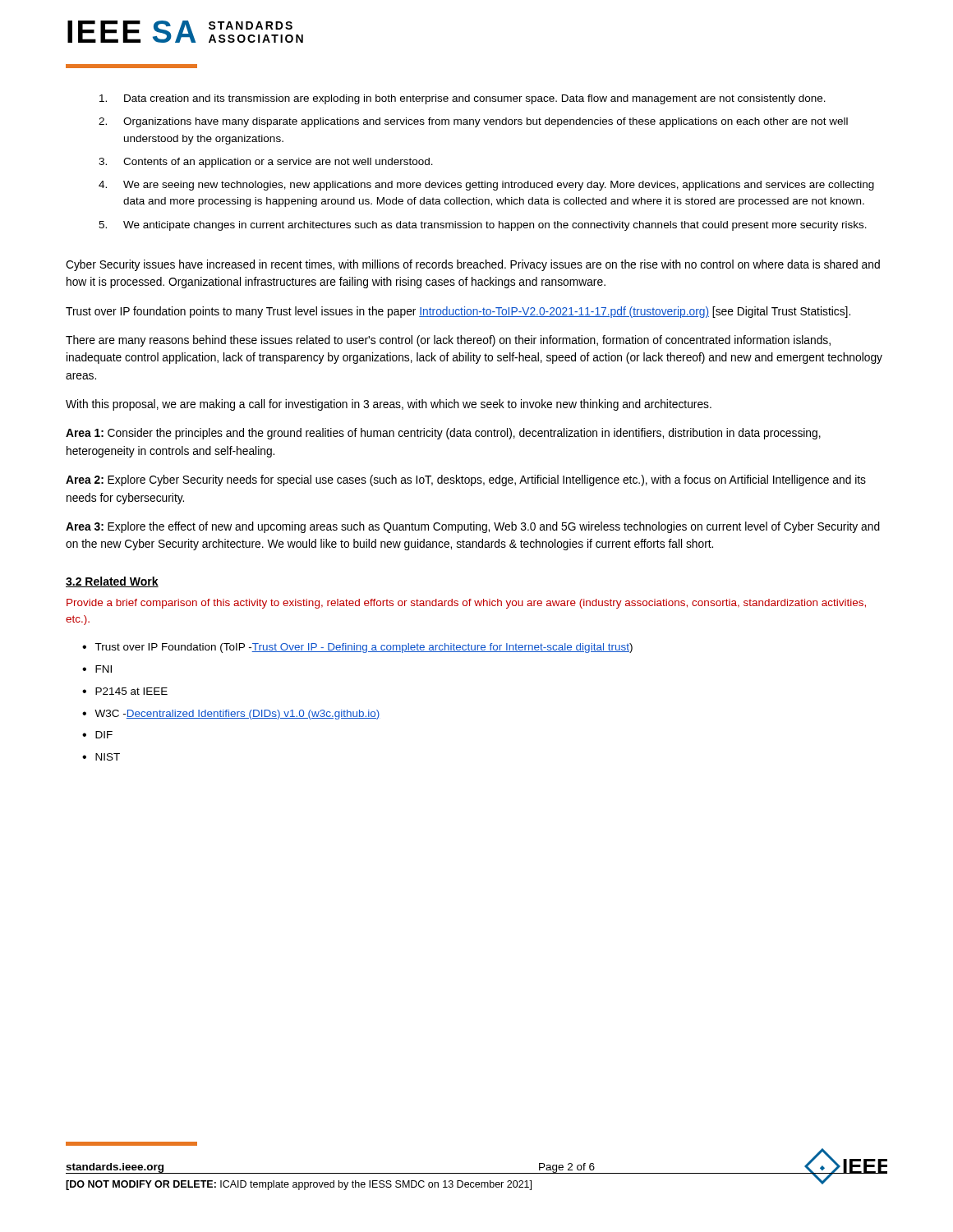
Task: Select the list item containing "P2145 at IEEE"
Action: coord(125,691)
